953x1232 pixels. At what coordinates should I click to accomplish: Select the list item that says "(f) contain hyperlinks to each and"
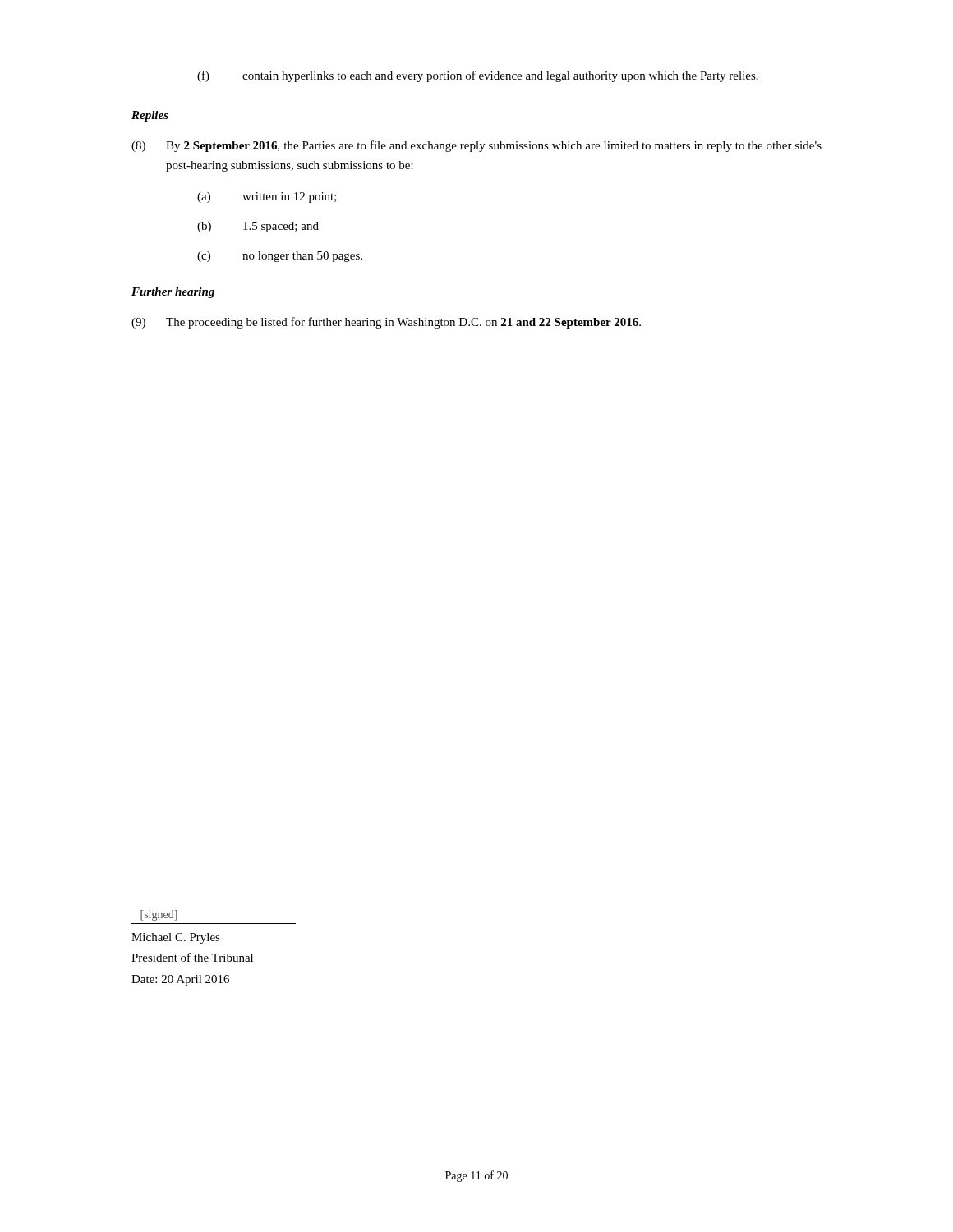509,76
